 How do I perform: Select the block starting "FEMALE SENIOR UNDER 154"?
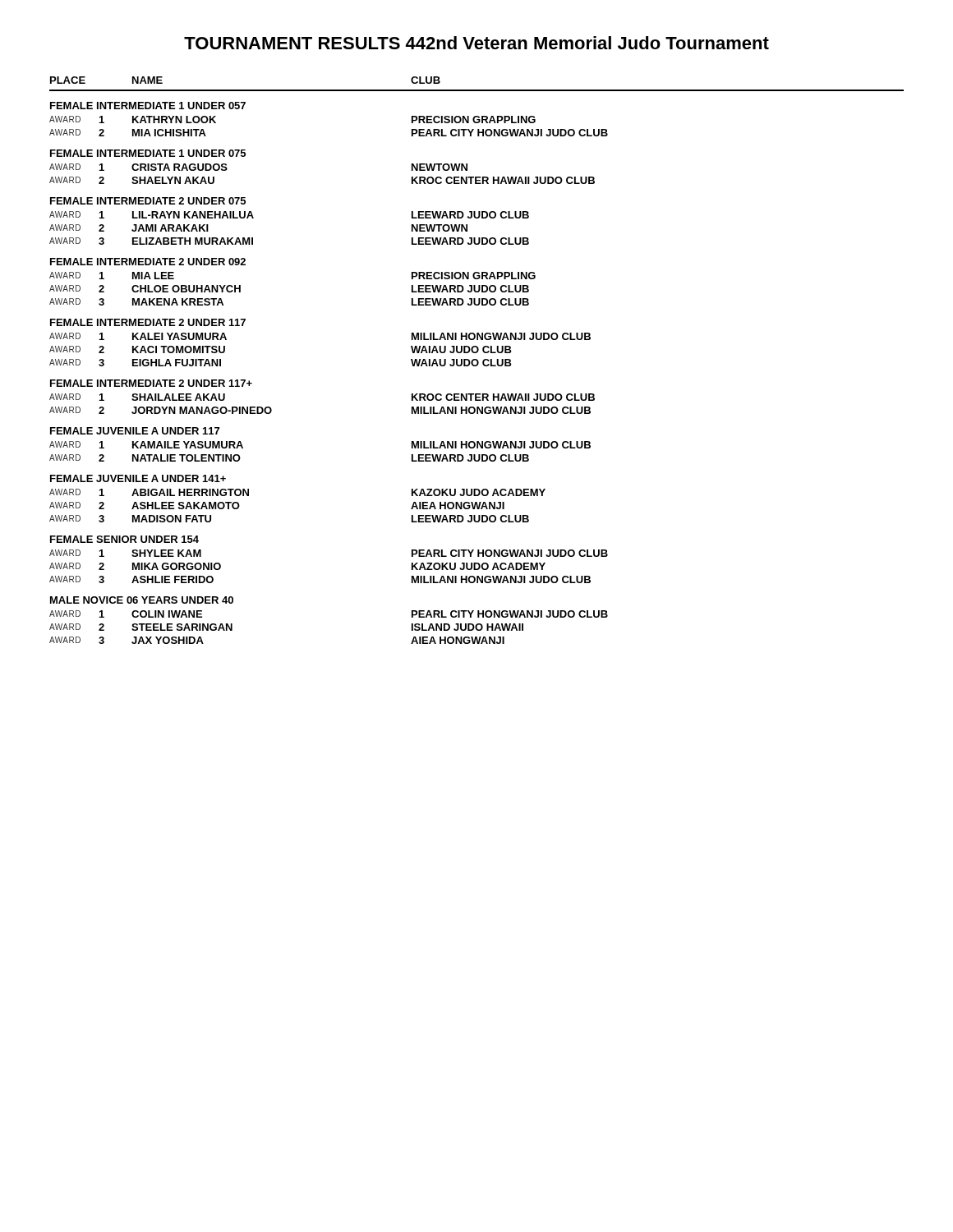476,539
